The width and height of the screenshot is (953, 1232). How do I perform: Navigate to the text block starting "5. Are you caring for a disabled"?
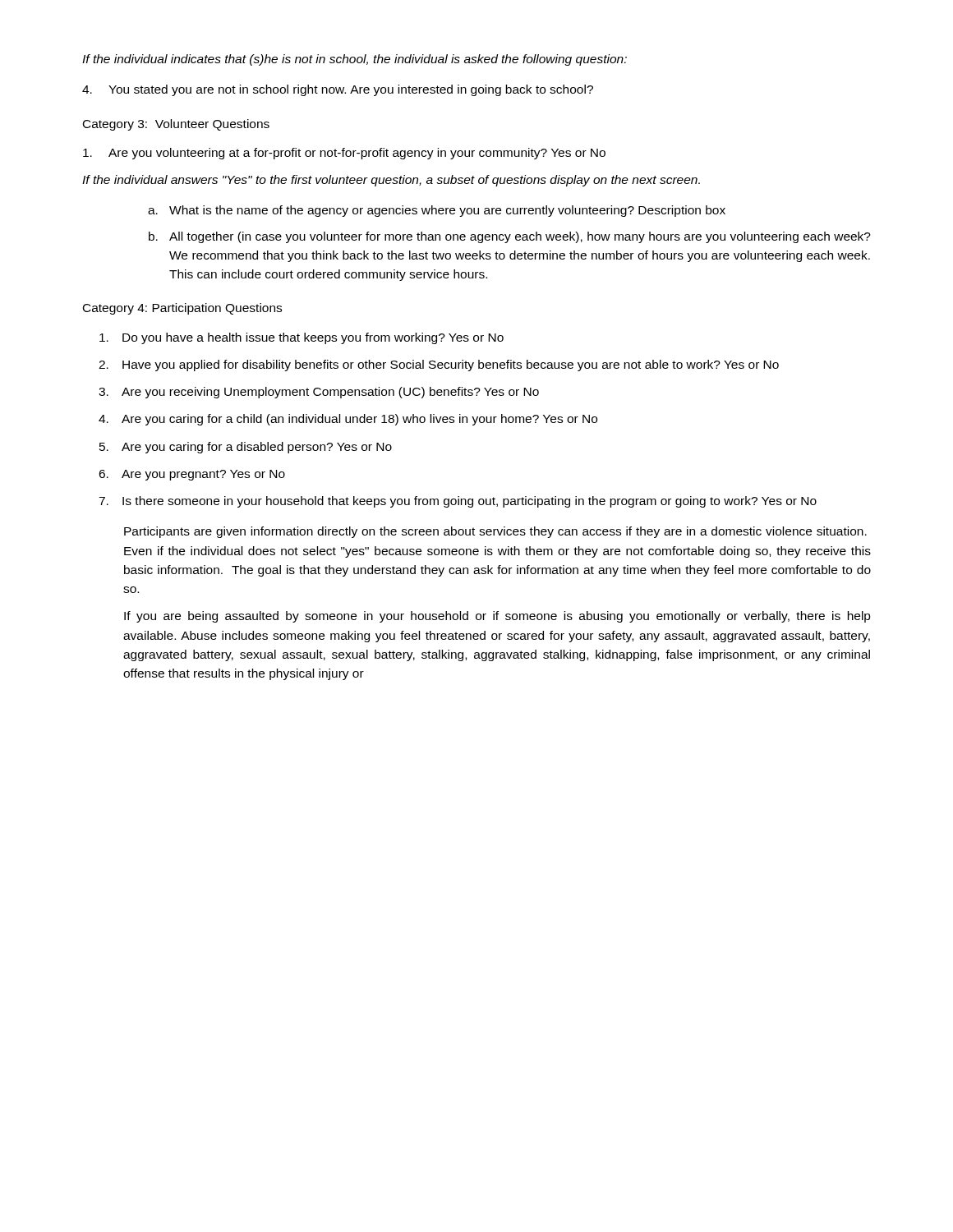coord(246,448)
